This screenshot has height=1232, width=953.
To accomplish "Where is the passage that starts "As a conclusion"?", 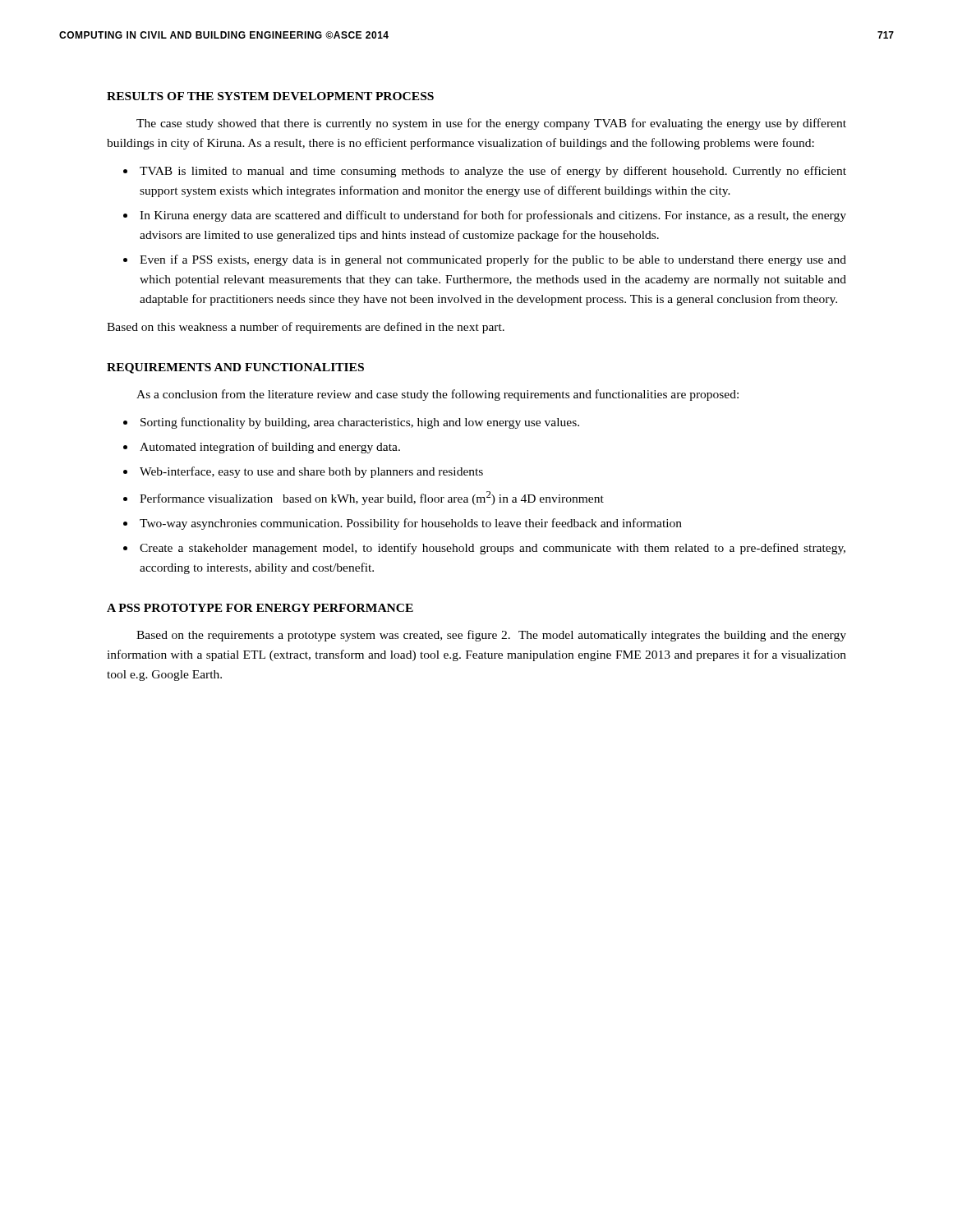I will (x=438, y=394).
